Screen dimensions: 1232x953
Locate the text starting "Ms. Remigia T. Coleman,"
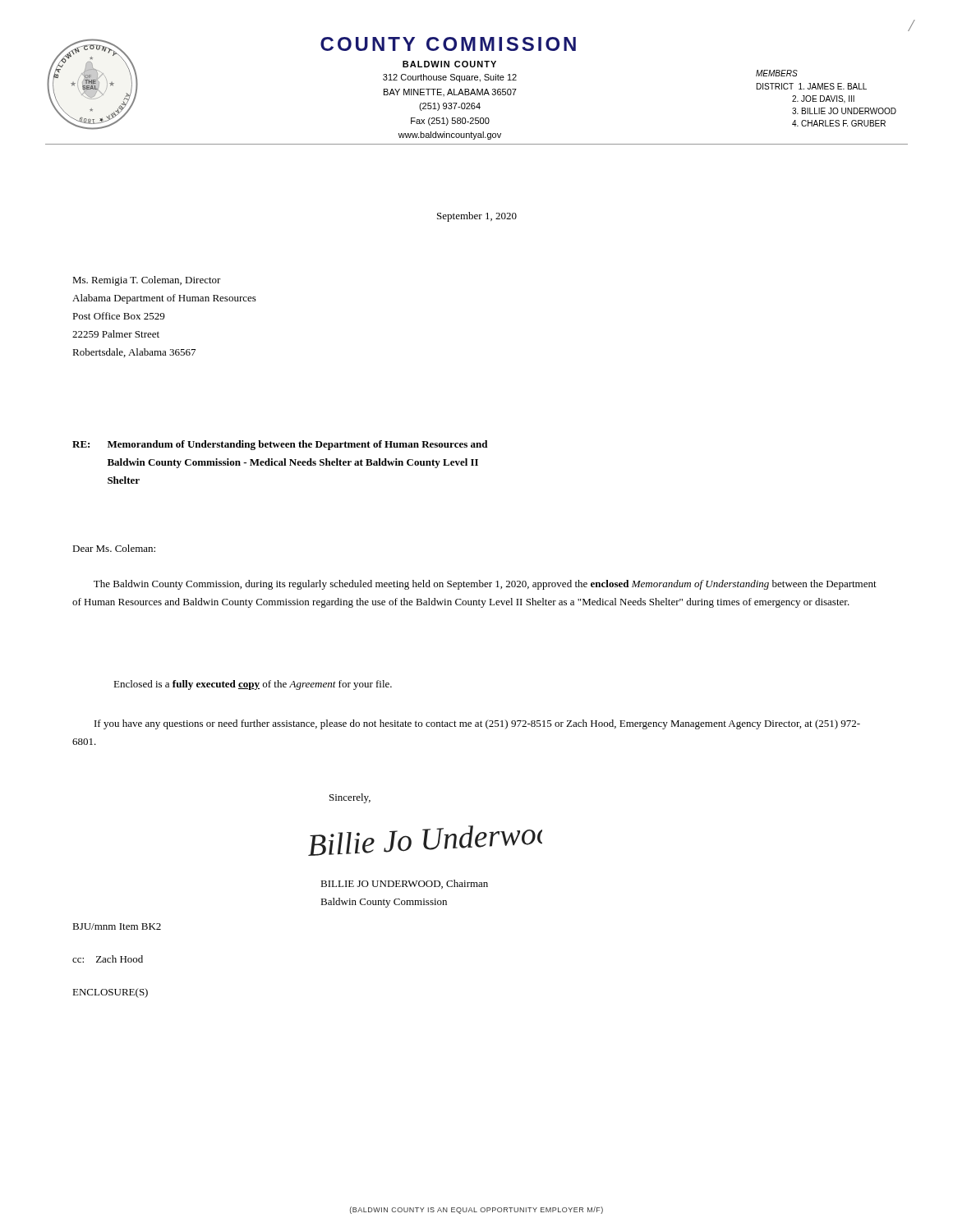[164, 316]
